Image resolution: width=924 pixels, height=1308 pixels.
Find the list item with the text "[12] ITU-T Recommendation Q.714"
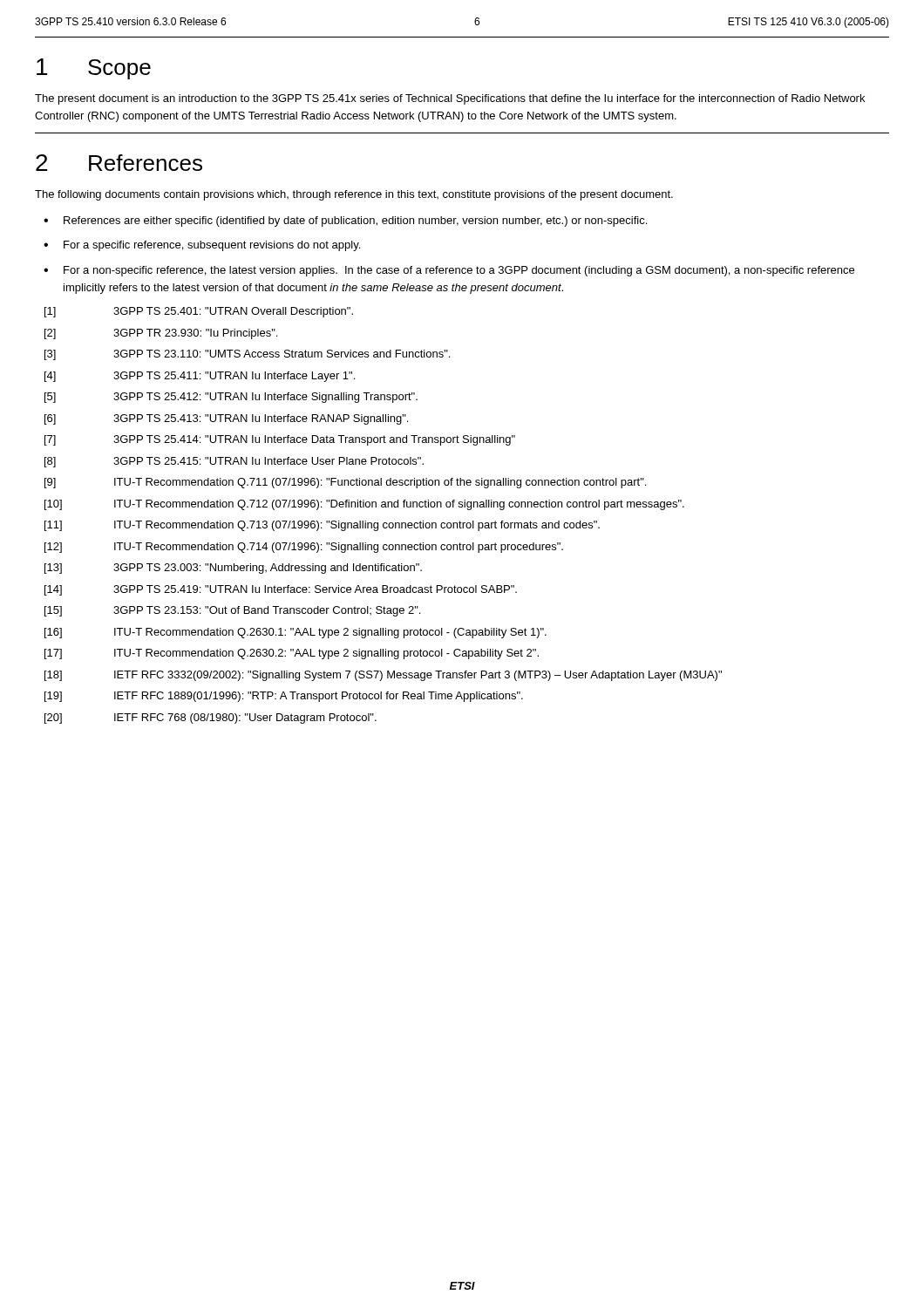(462, 546)
